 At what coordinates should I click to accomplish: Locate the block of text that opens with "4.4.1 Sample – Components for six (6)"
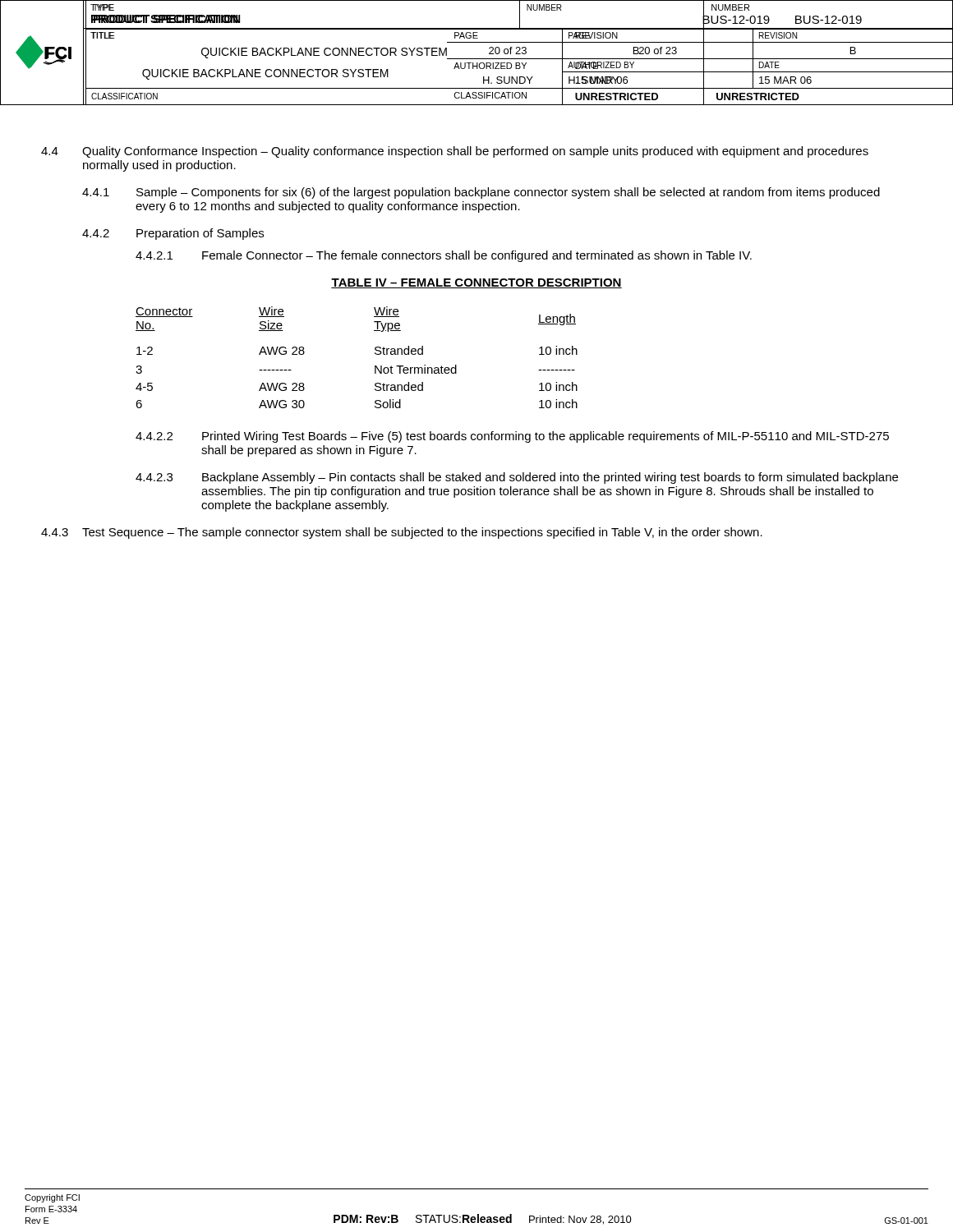coord(497,199)
